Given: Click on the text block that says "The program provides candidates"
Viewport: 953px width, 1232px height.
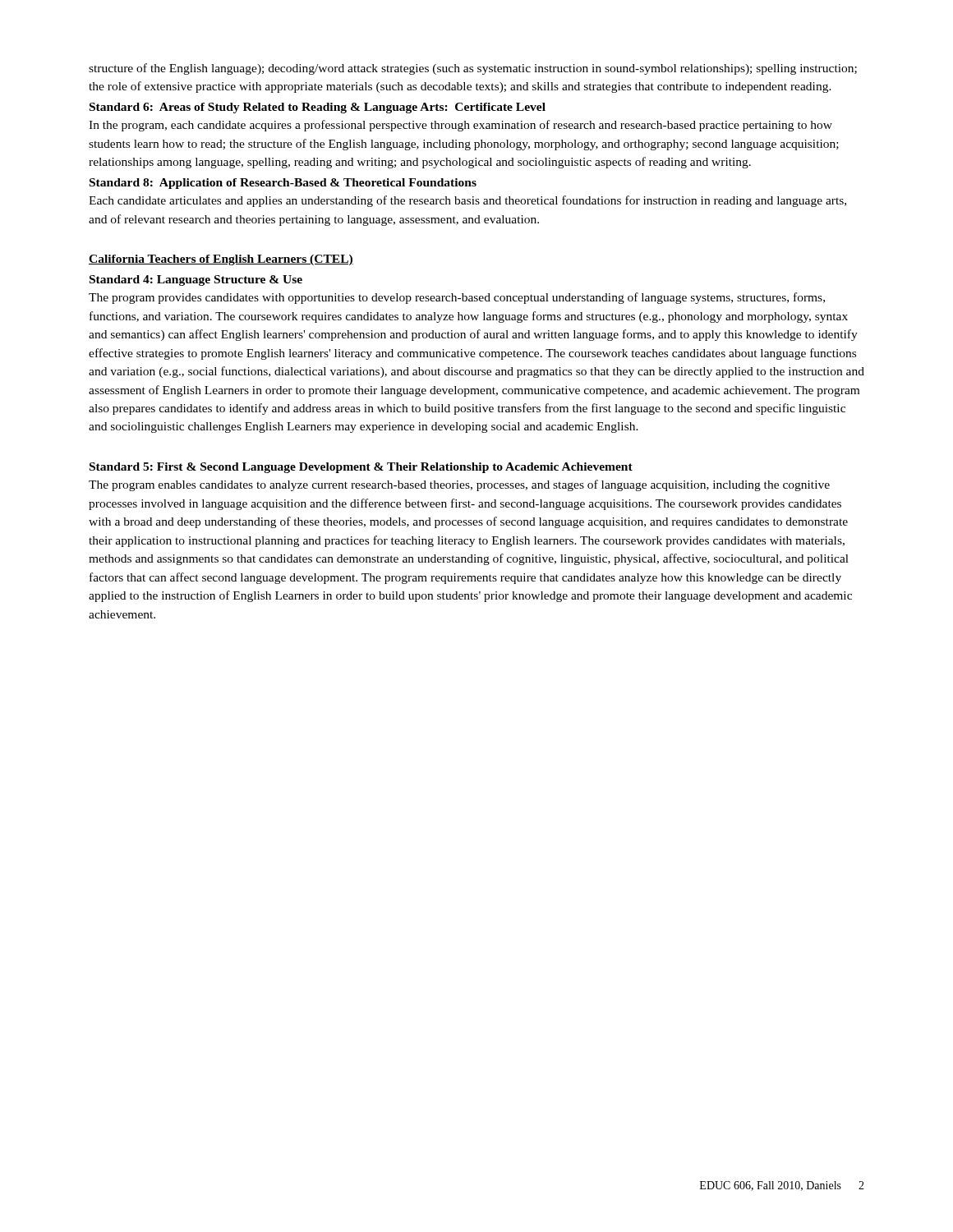Looking at the screenshot, I should click(x=476, y=362).
